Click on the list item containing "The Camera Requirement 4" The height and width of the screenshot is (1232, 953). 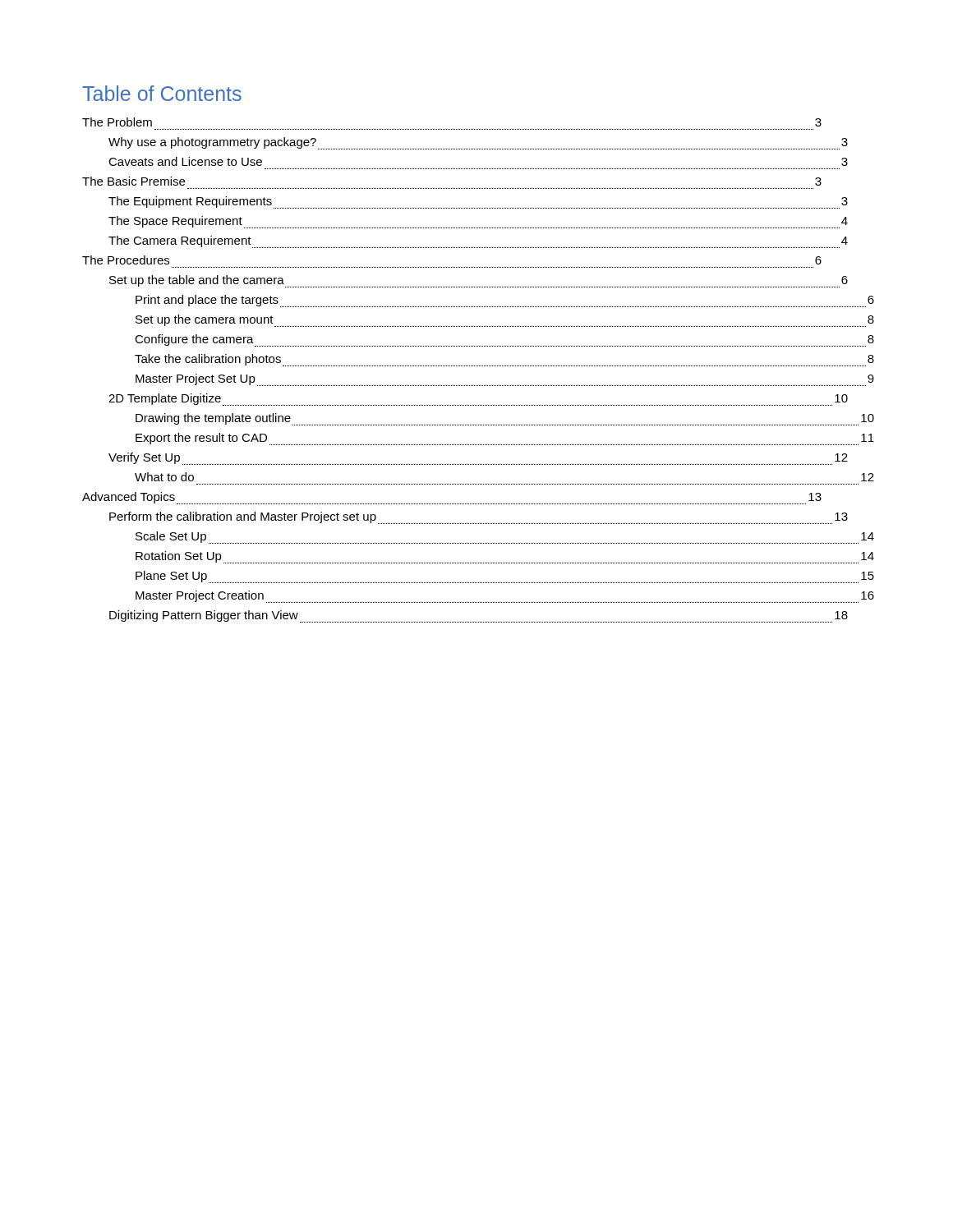point(478,241)
